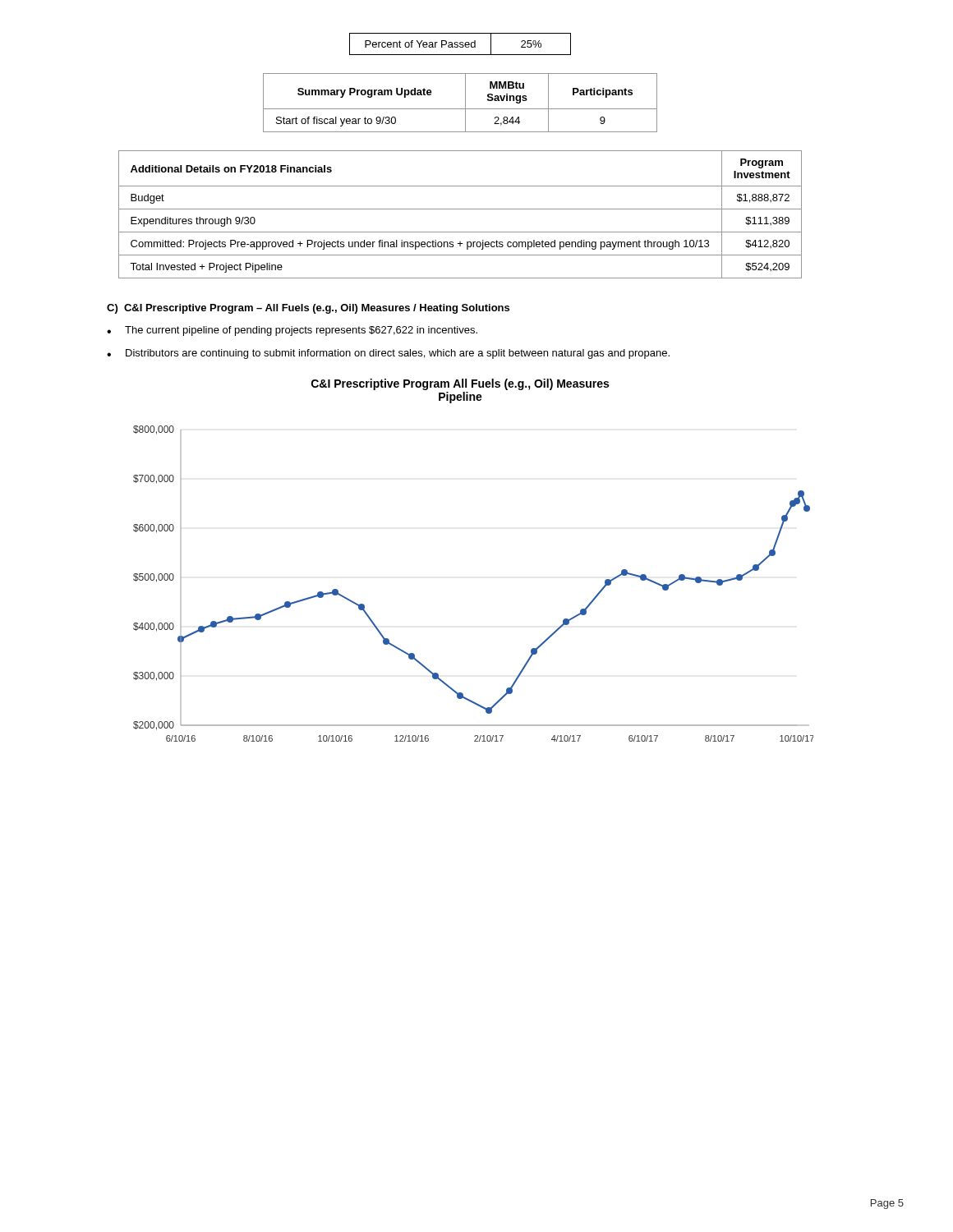Viewport: 953px width, 1232px height.
Task: Click the passage that begins "• Distributors are continuing to submit information"
Action: click(389, 354)
